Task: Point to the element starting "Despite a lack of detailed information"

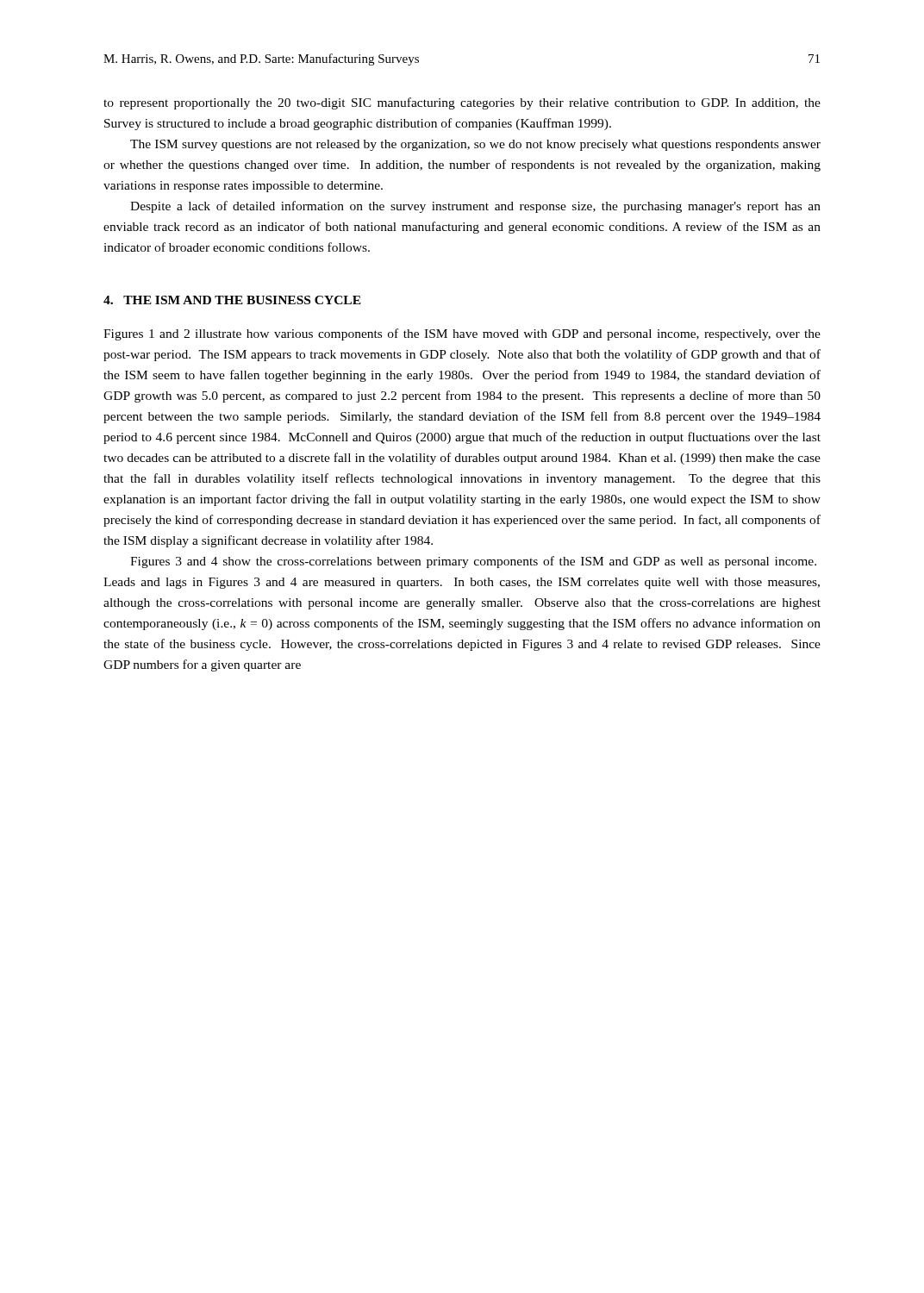Action: (x=462, y=227)
